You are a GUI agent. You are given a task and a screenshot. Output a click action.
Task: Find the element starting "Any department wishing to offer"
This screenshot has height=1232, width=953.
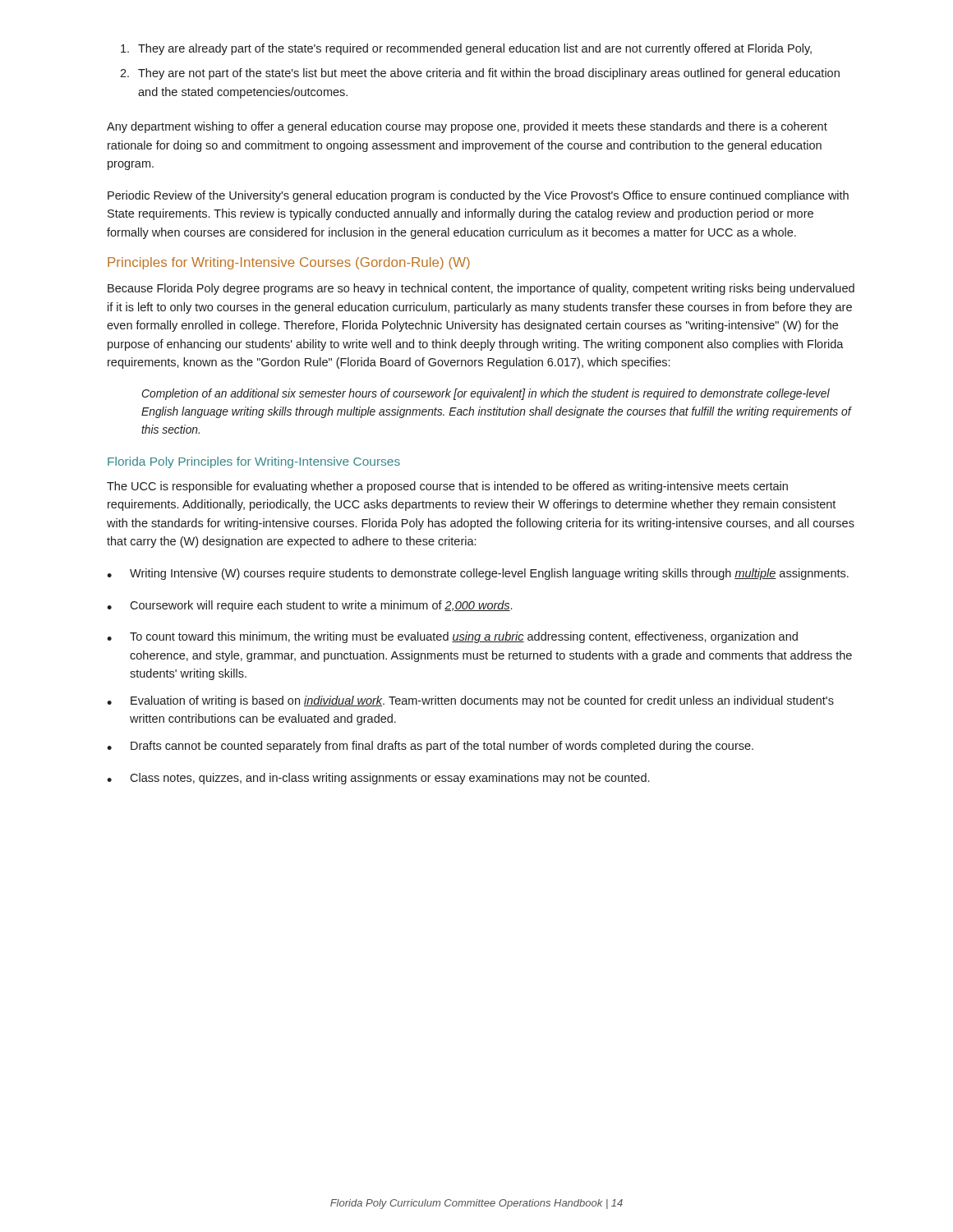point(467,145)
